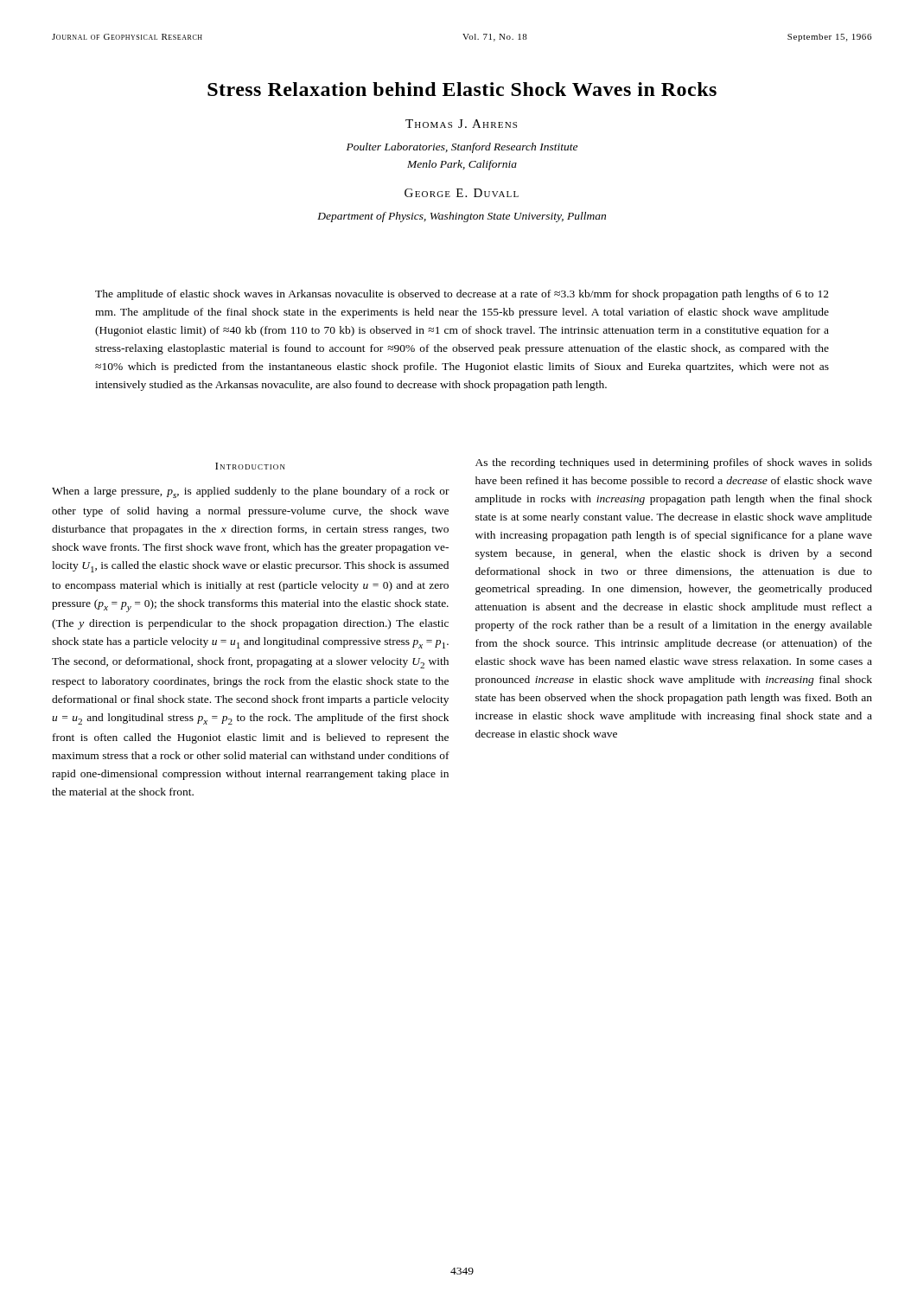Click on the text with the text "George E. Duvall"
Image resolution: width=924 pixels, height=1297 pixels.
(x=462, y=192)
